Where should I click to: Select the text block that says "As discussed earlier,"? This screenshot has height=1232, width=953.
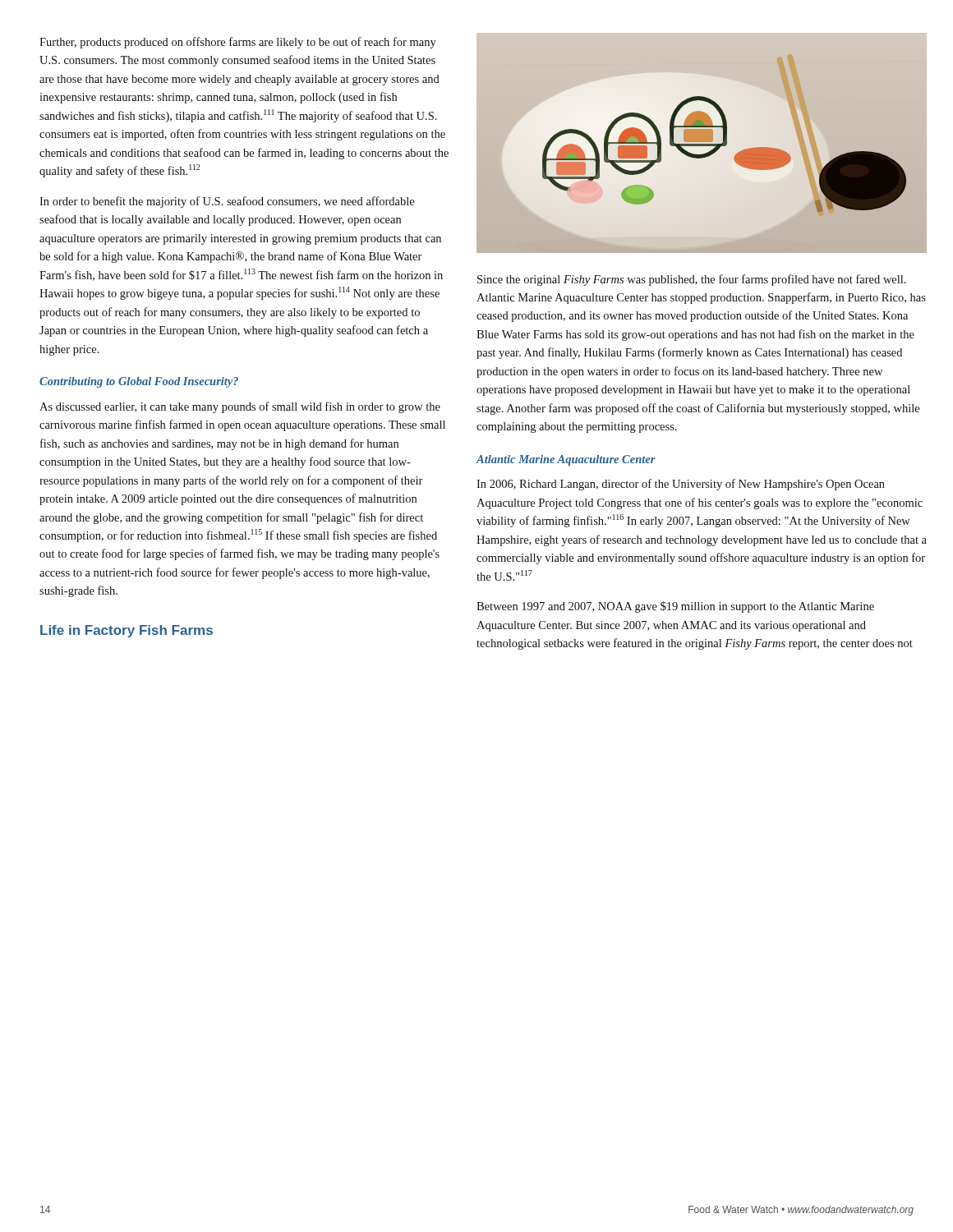click(x=243, y=499)
